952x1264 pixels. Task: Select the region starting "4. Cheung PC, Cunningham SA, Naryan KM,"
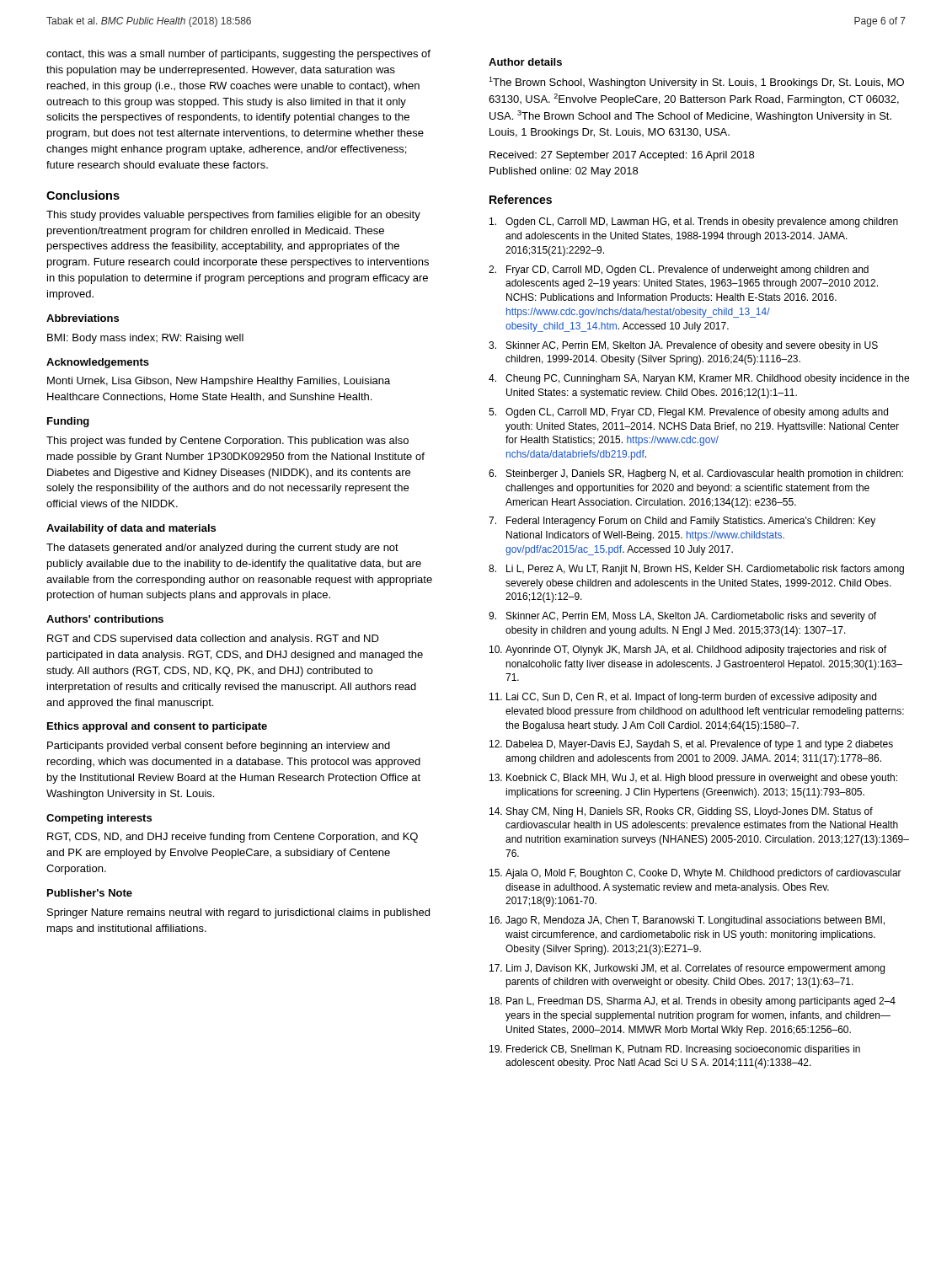click(x=699, y=386)
